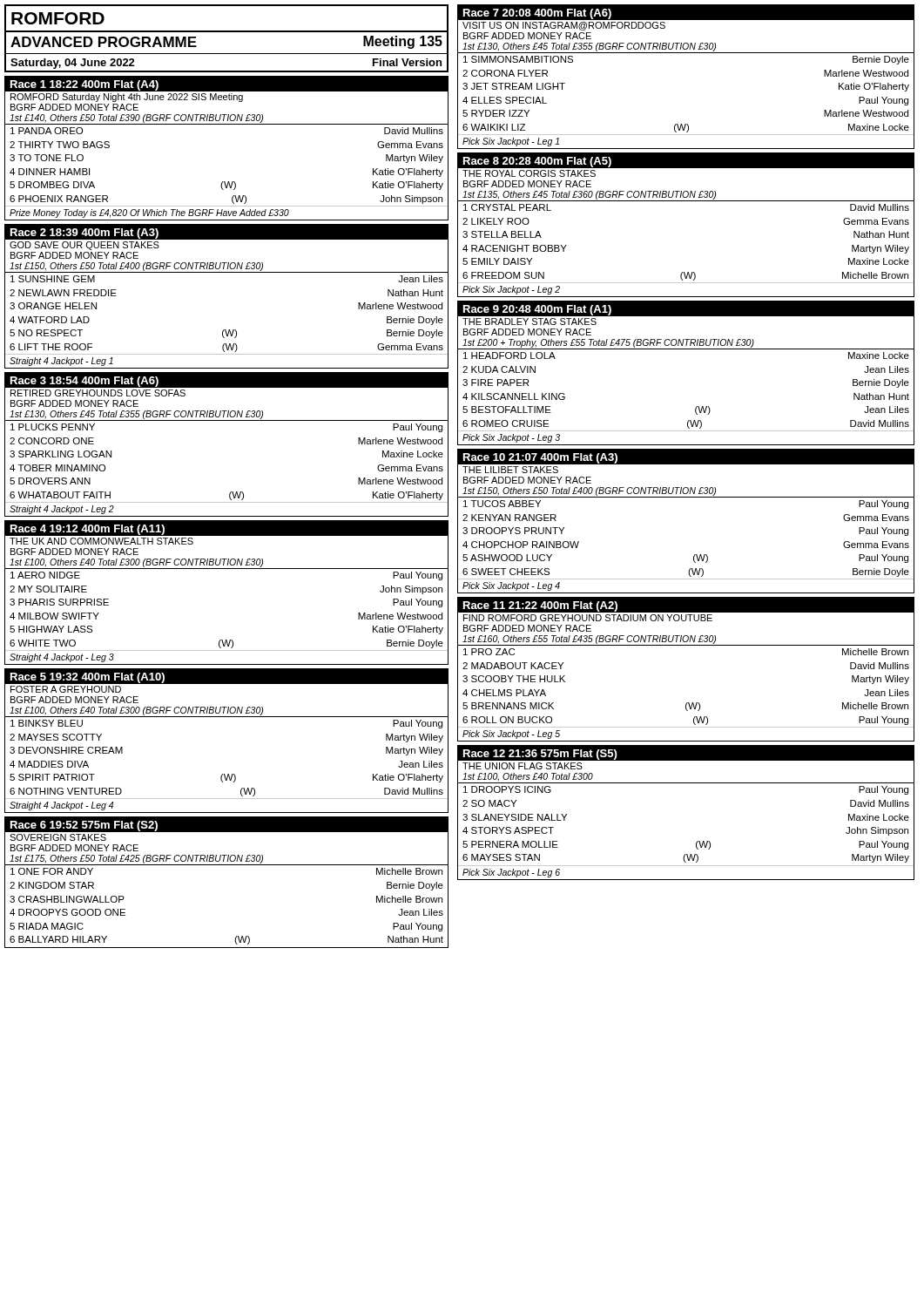This screenshot has width=924, height=1307.
Task: Point to the section header beginning "Race 9 20:48 400m Flat"
Action: [686, 373]
